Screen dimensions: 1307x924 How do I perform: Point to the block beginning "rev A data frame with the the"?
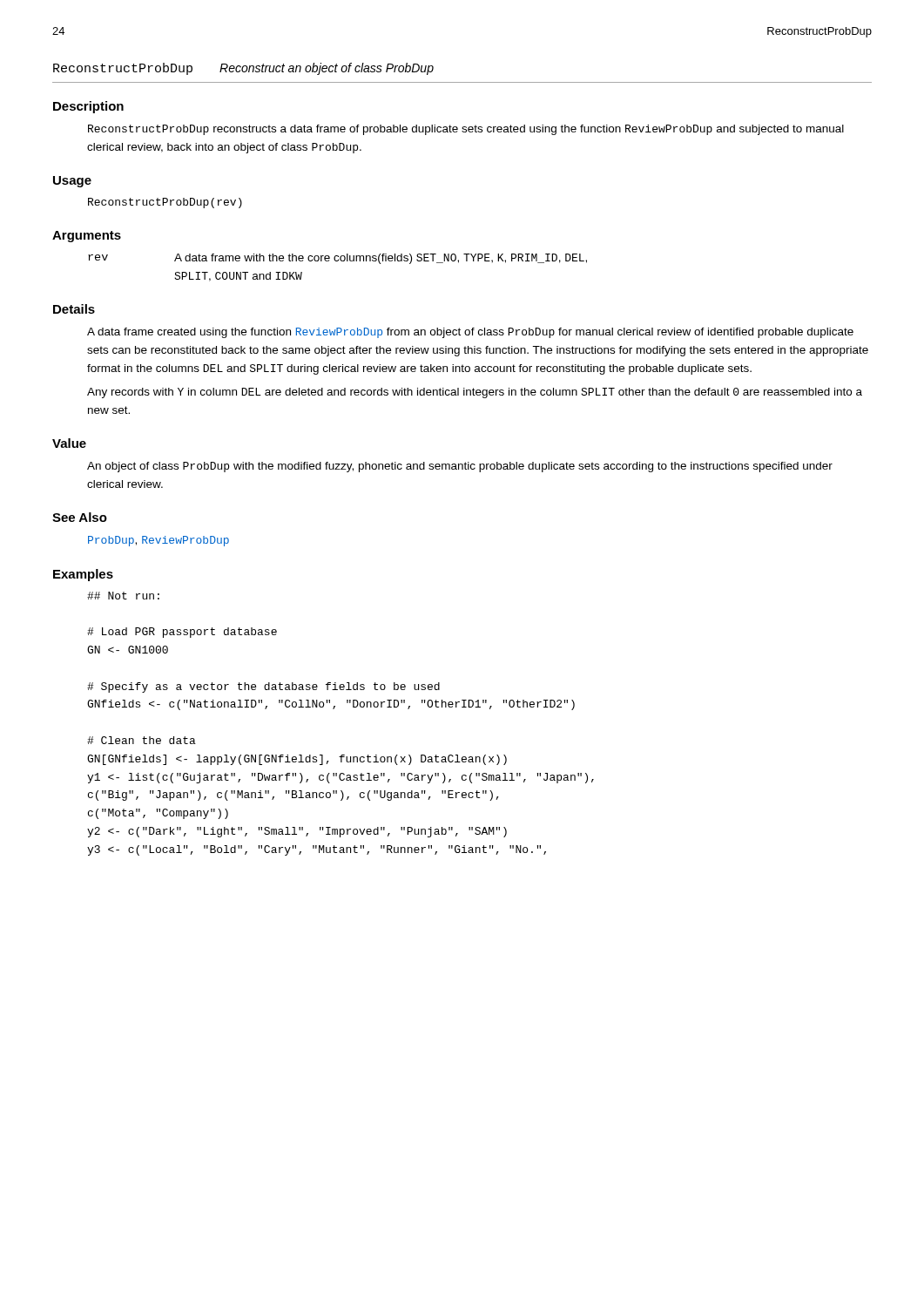[479, 267]
